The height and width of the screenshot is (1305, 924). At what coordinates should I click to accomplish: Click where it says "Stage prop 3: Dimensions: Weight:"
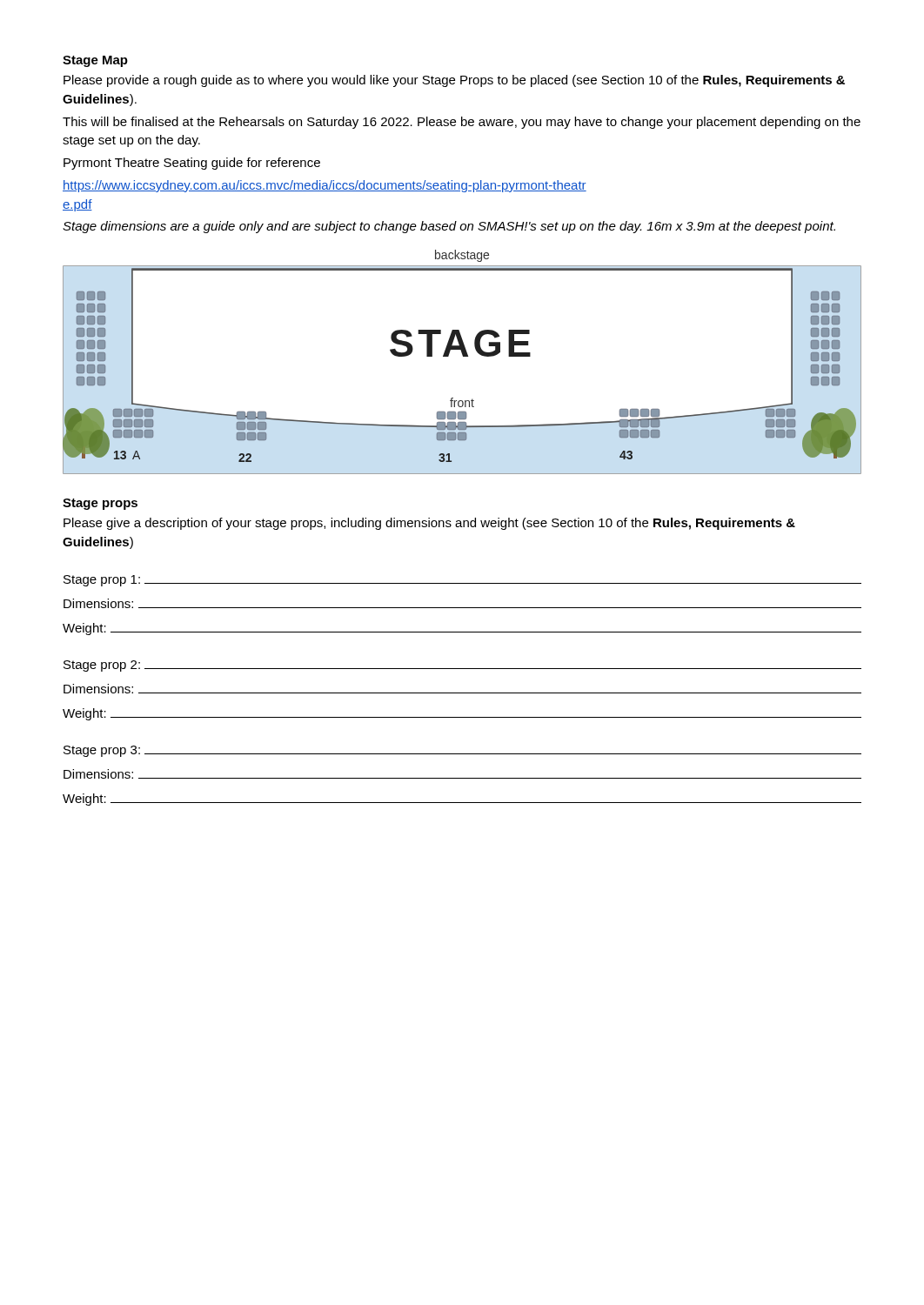click(462, 771)
